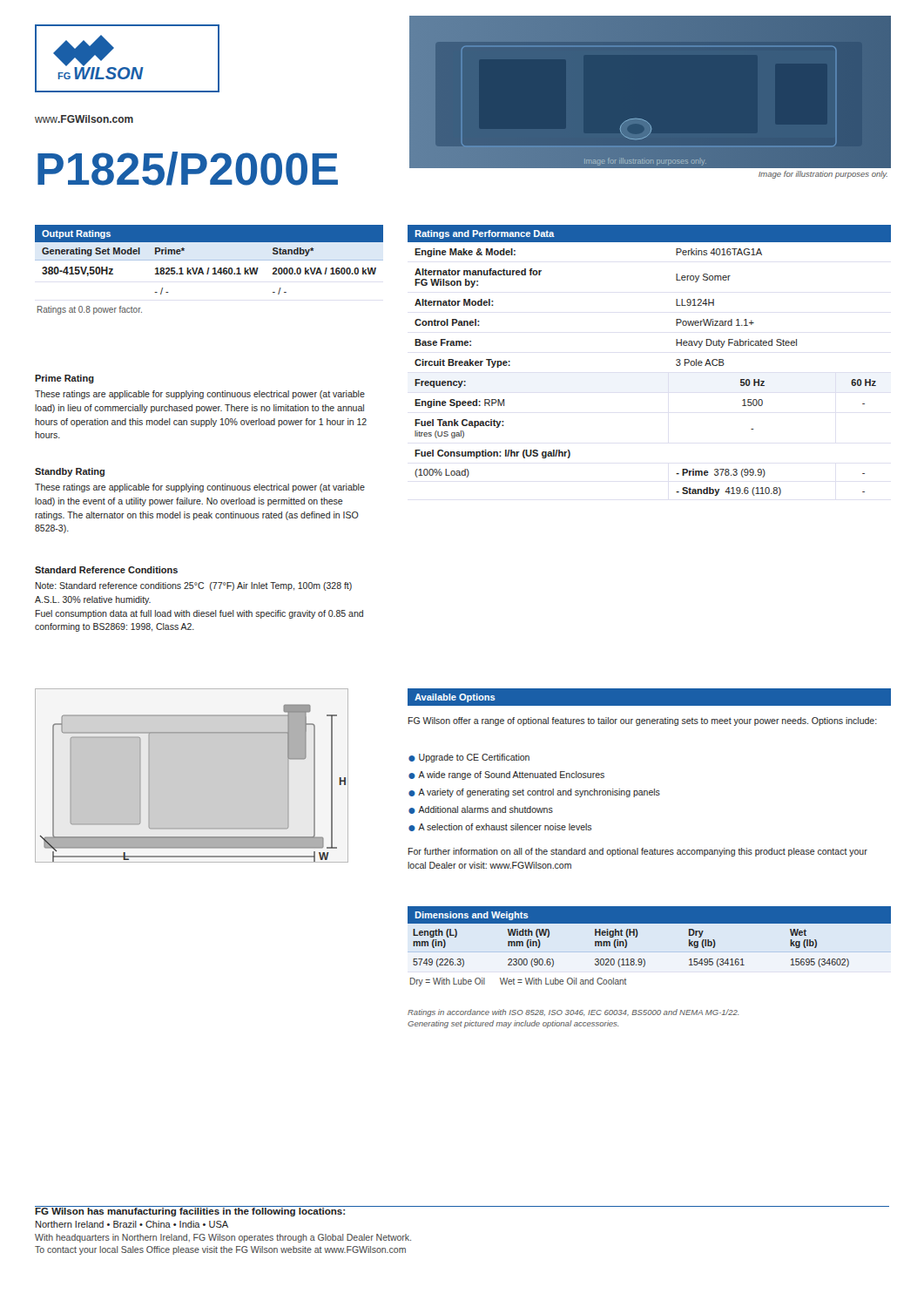Screen dimensions: 1307x924
Task: Select the table that reads "Alternator manufactured for FG Wilson"
Action: point(649,362)
